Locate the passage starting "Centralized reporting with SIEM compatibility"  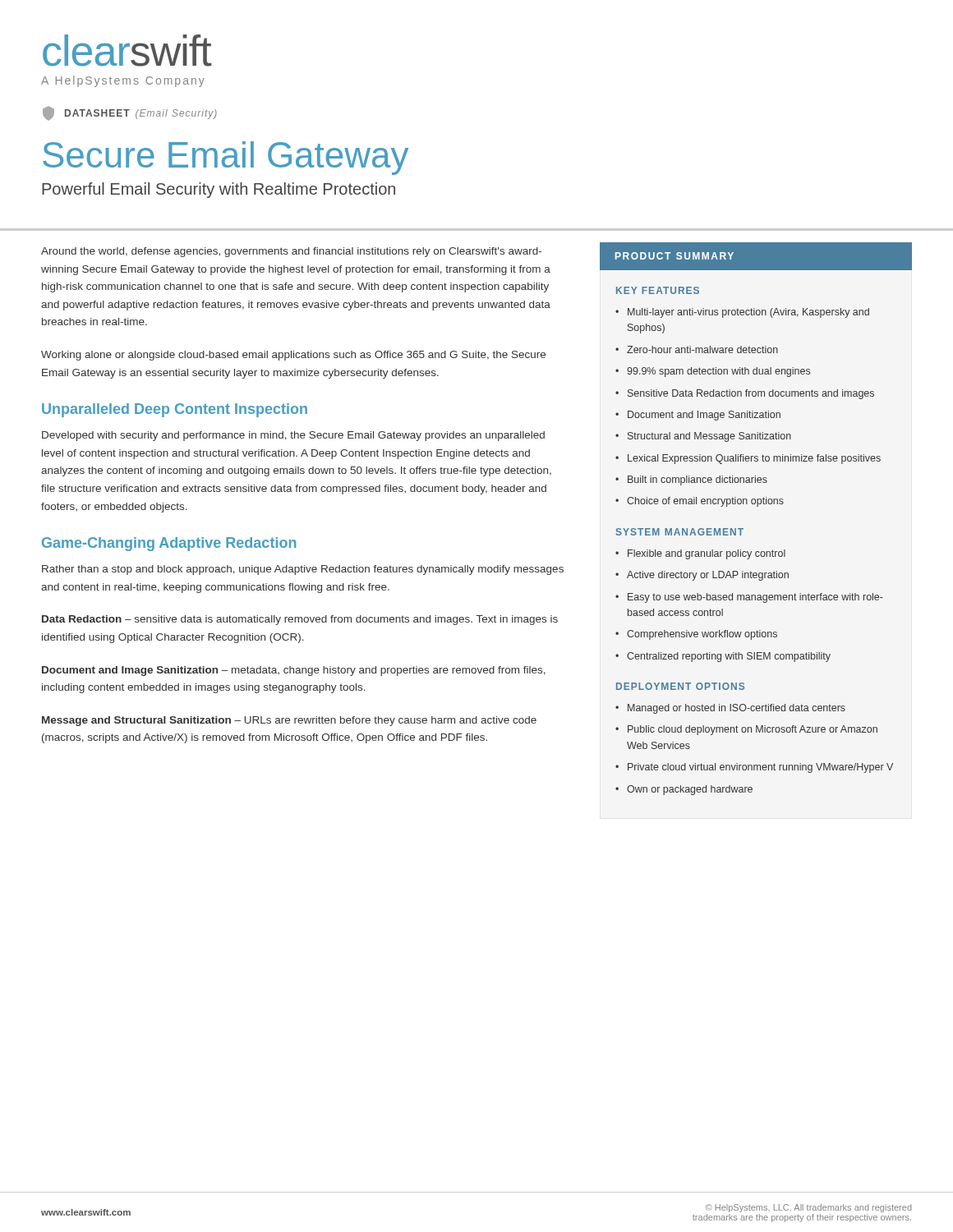(729, 656)
